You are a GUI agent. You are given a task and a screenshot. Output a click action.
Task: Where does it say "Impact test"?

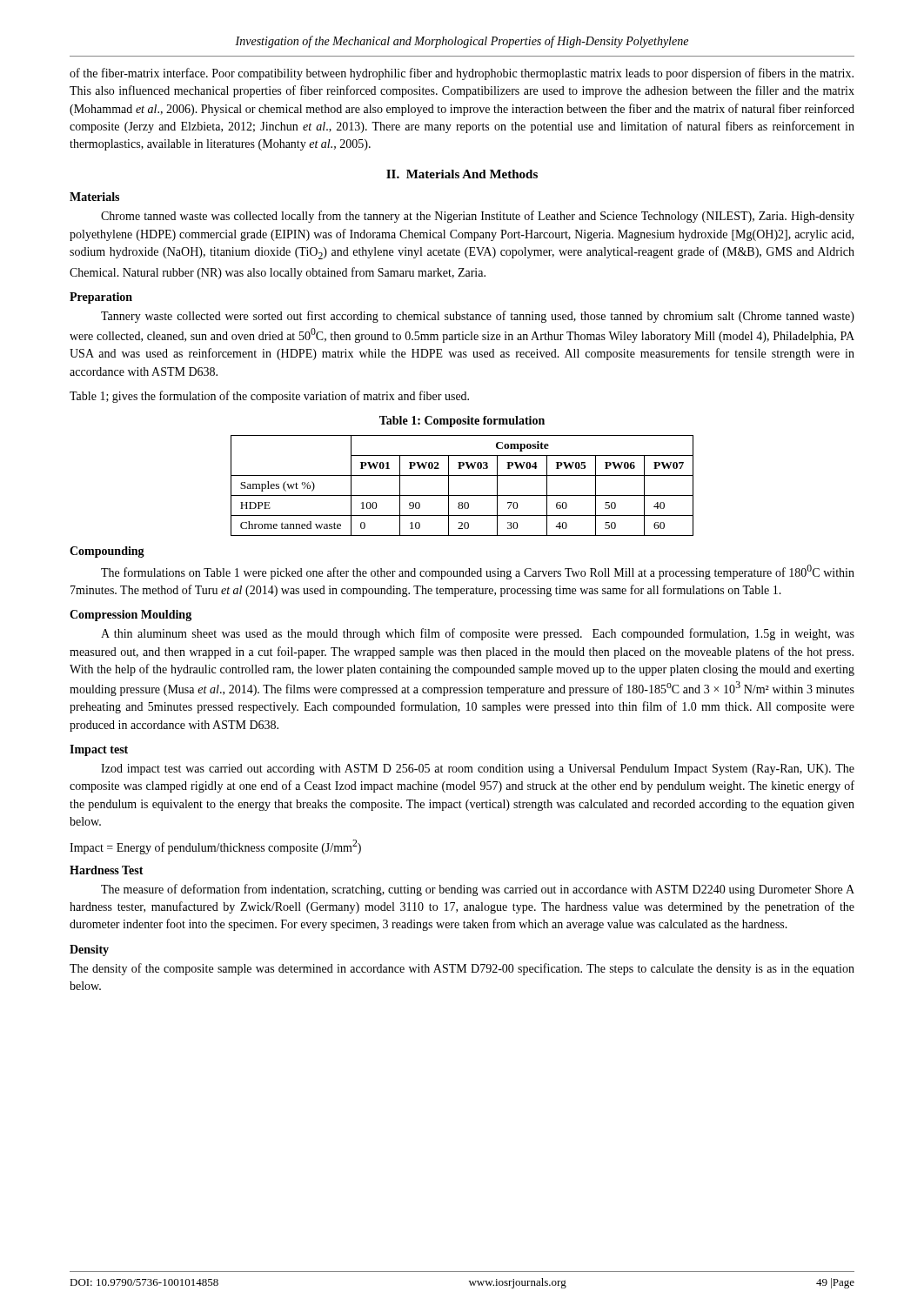click(x=99, y=750)
